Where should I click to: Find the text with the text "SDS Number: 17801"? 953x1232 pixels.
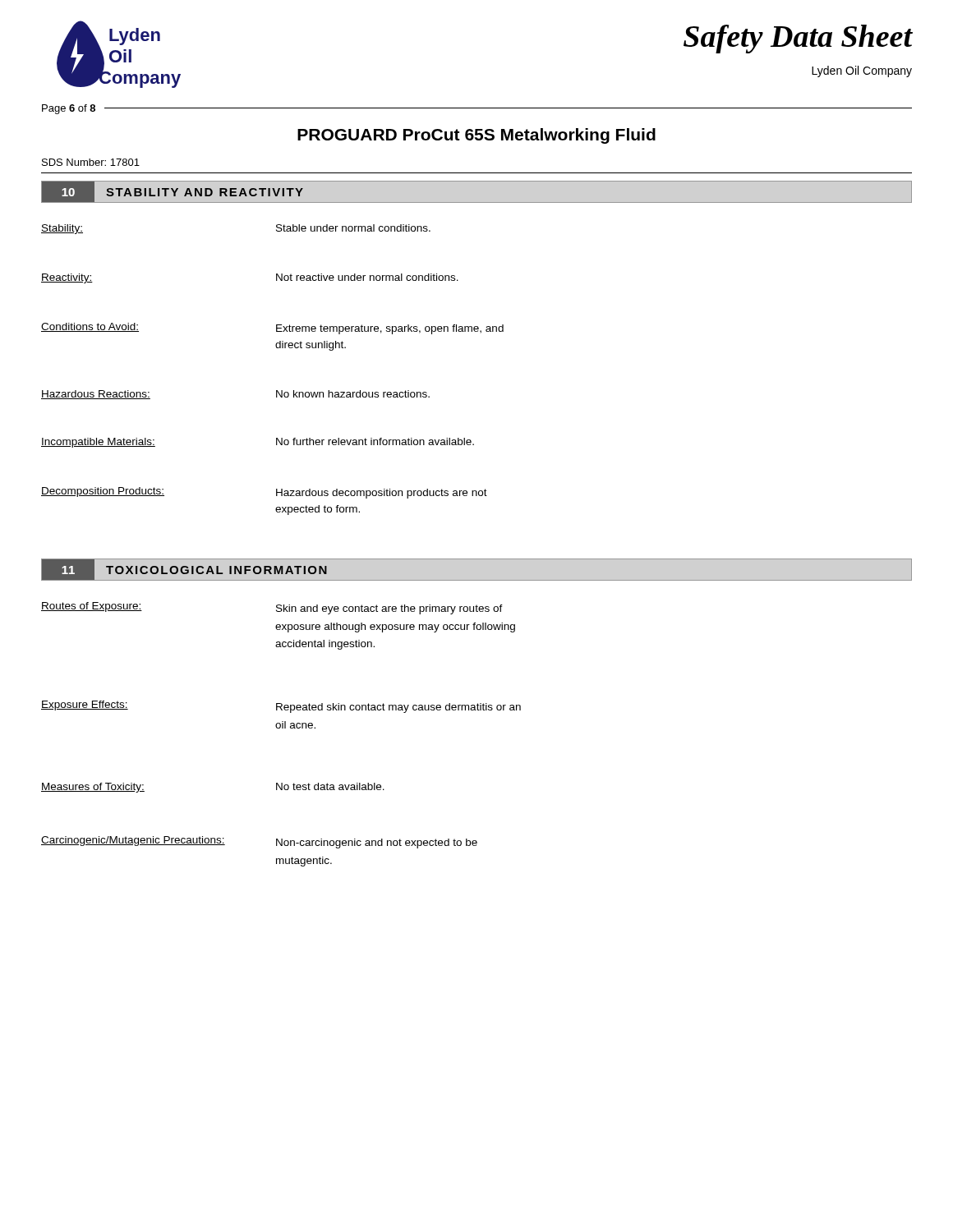pyautogui.click(x=90, y=162)
